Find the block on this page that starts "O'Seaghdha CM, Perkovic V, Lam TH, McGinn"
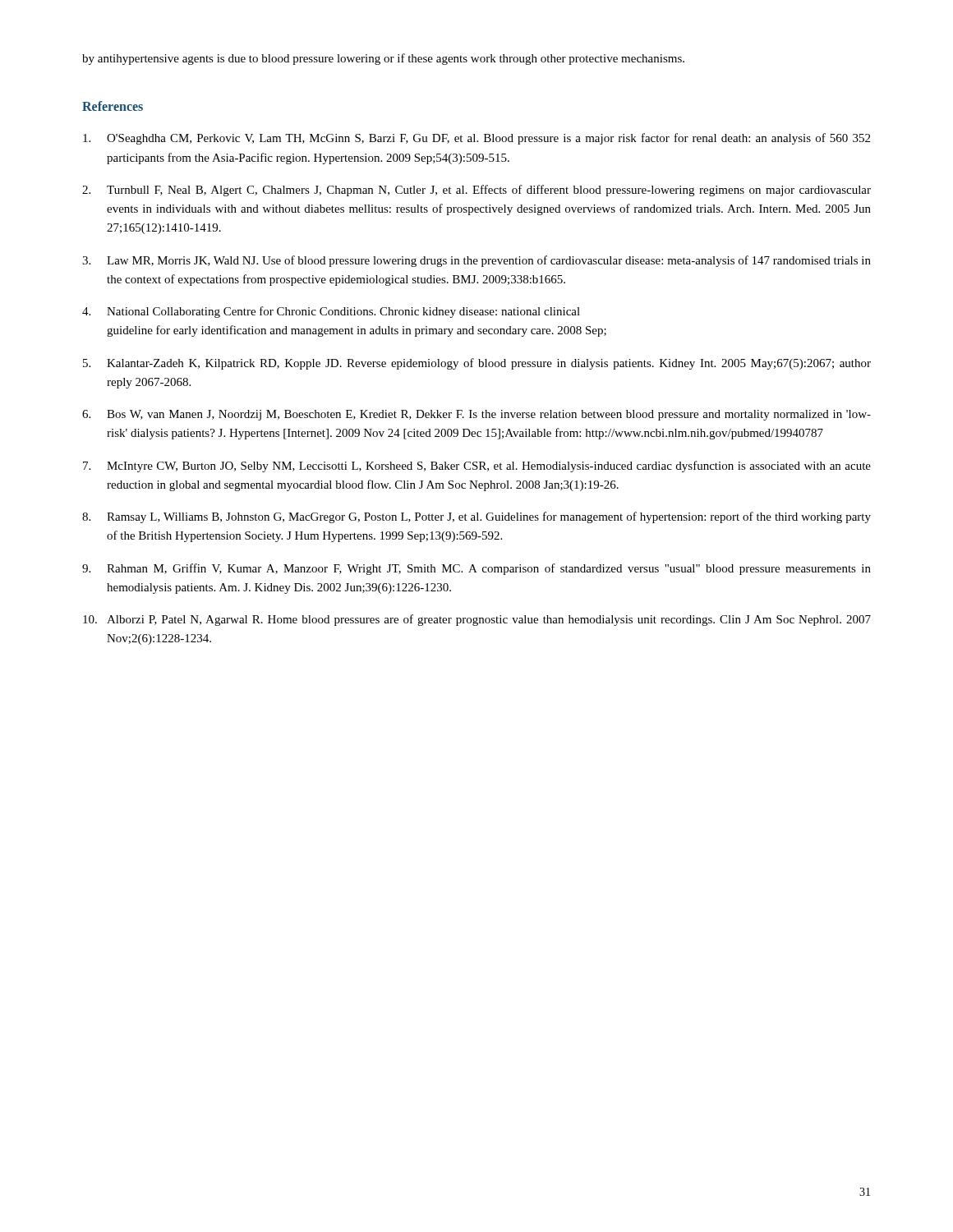This screenshot has height=1232, width=953. pos(476,148)
